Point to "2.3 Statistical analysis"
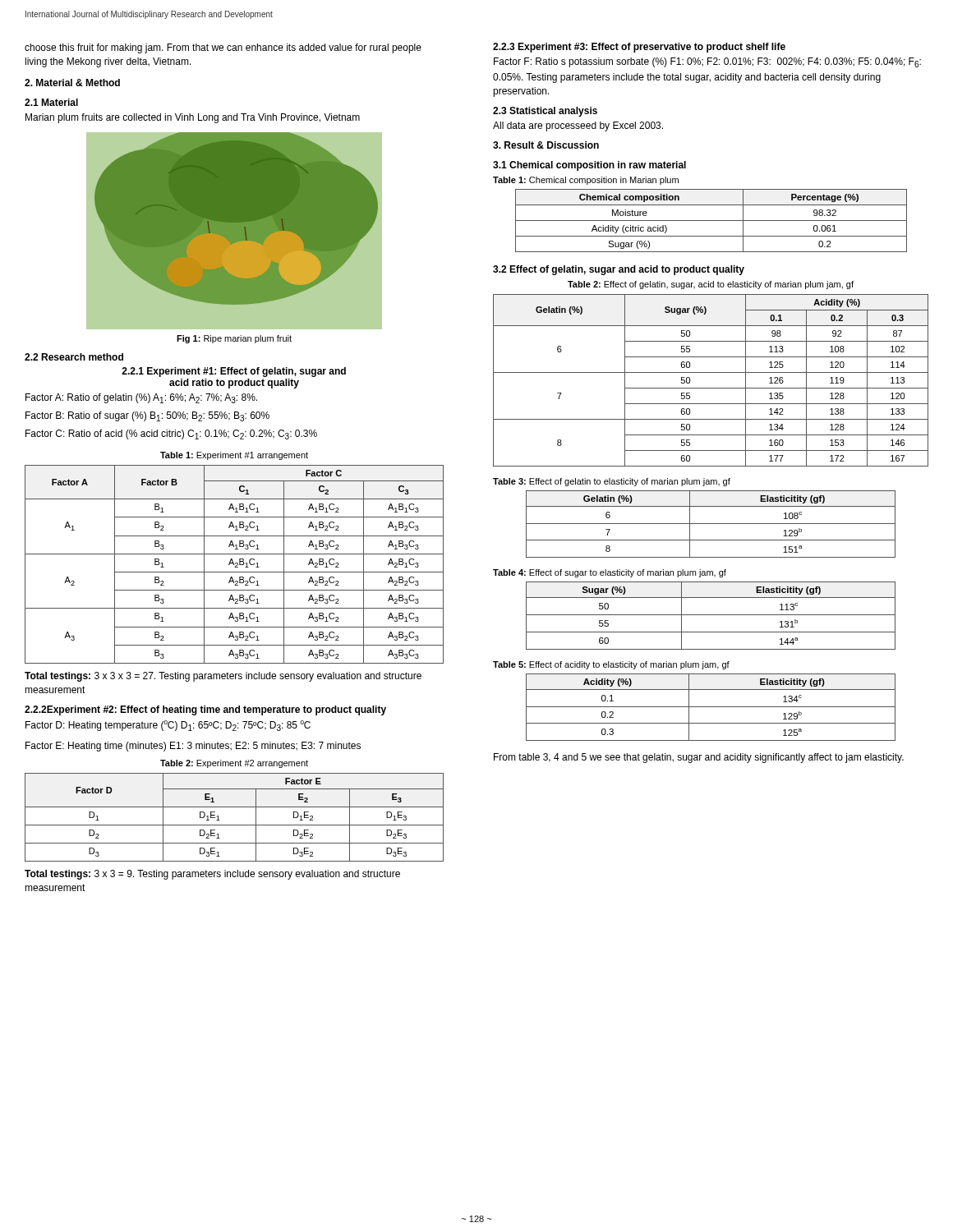This screenshot has height=1232, width=953. tap(545, 111)
